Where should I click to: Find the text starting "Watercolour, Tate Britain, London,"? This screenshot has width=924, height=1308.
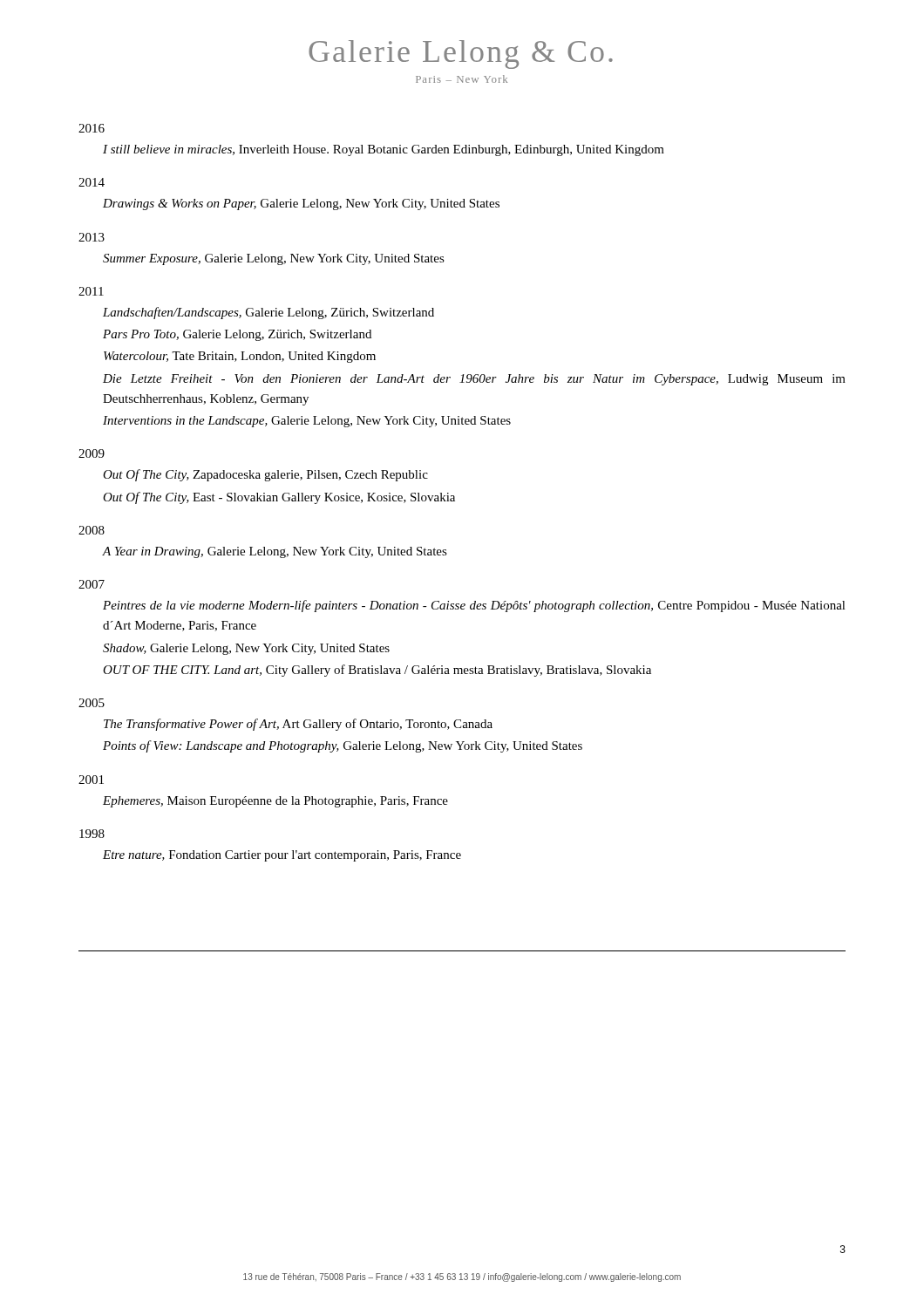[240, 357]
